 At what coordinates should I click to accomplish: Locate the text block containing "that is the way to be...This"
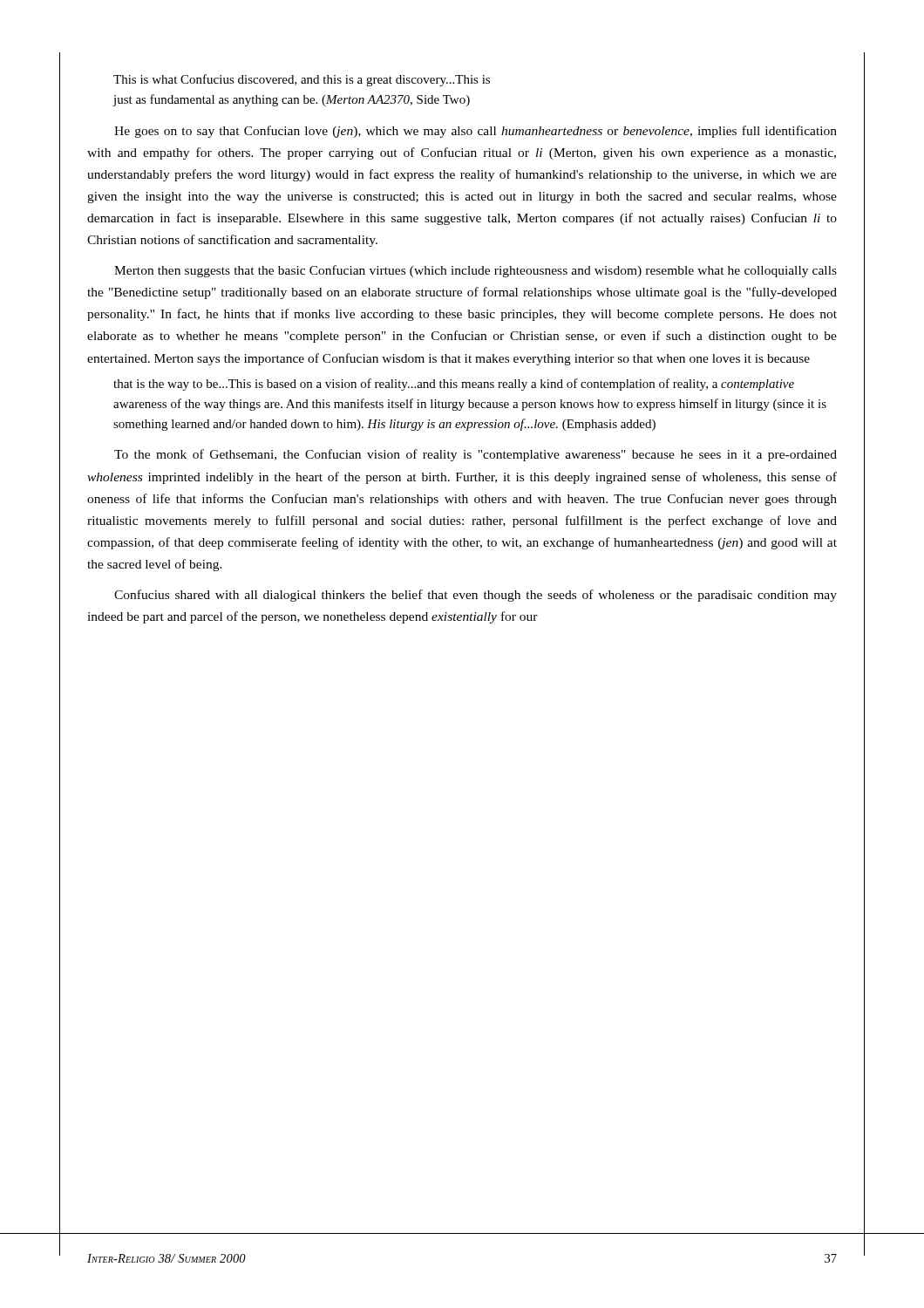tap(470, 404)
